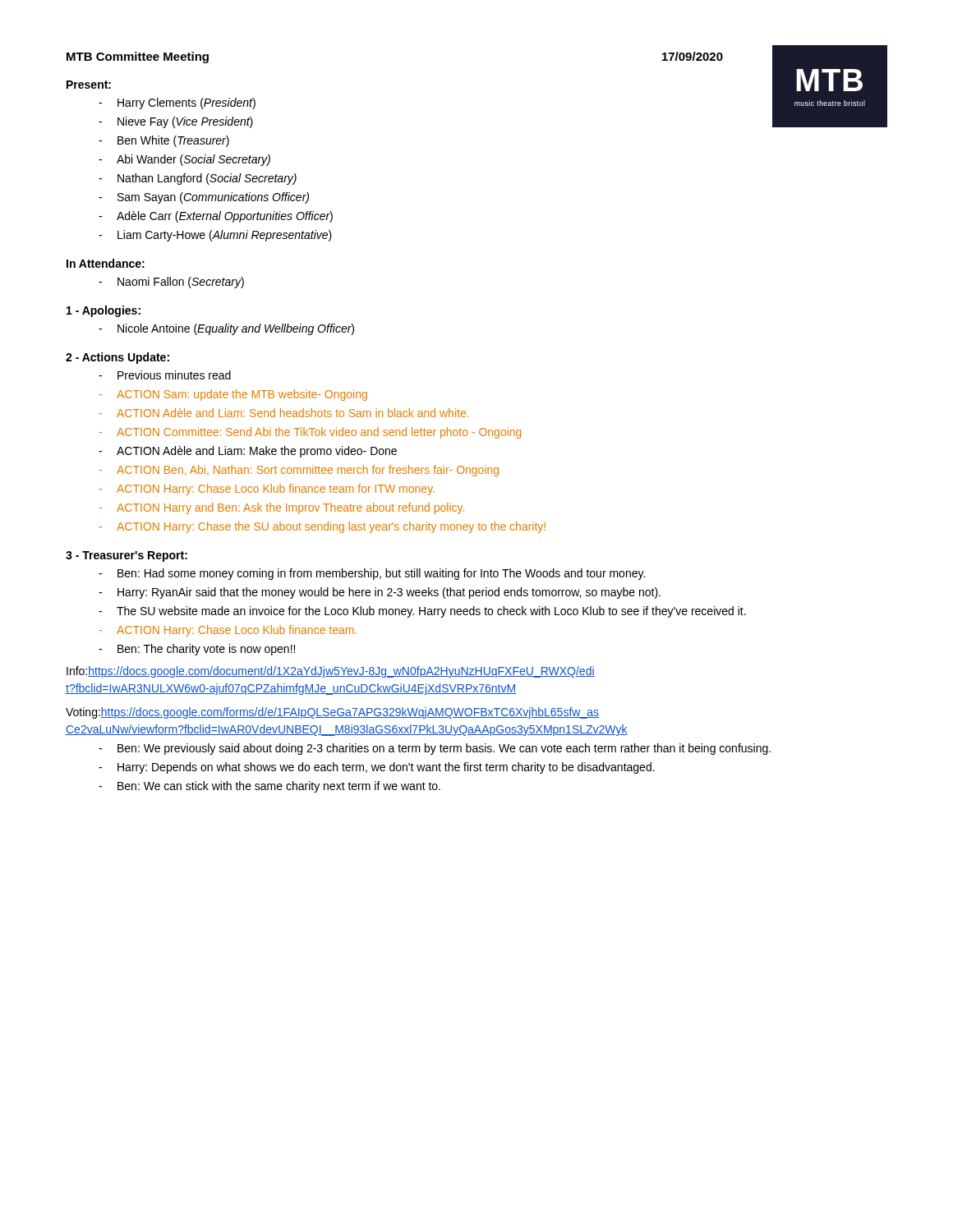Screen dimensions: 1232x953
Task: Select the list item that says "-Naomi Fallon (Secretary)"
Action: 172,282
